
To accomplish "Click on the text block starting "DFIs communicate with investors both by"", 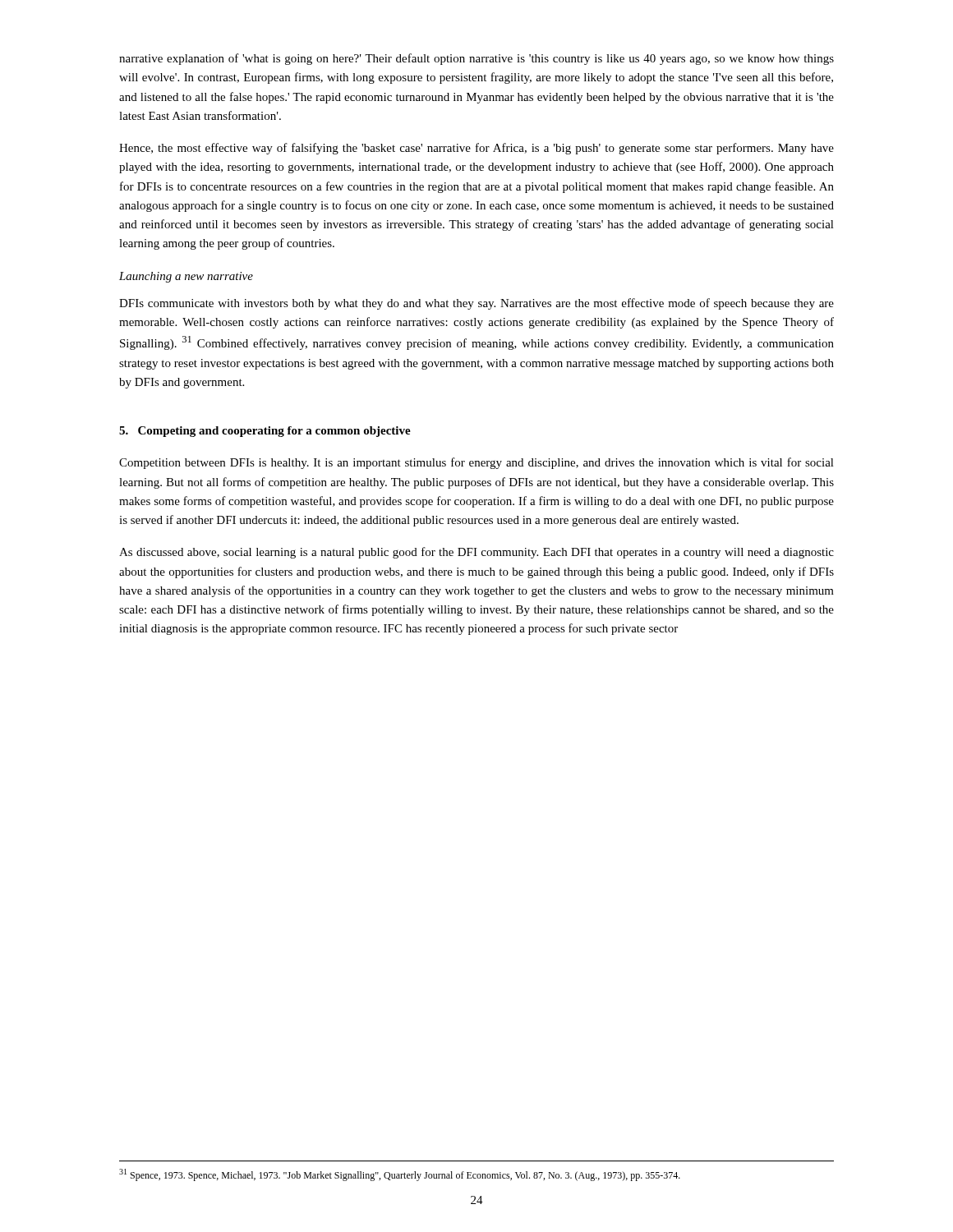I will [x=476, y=342].
